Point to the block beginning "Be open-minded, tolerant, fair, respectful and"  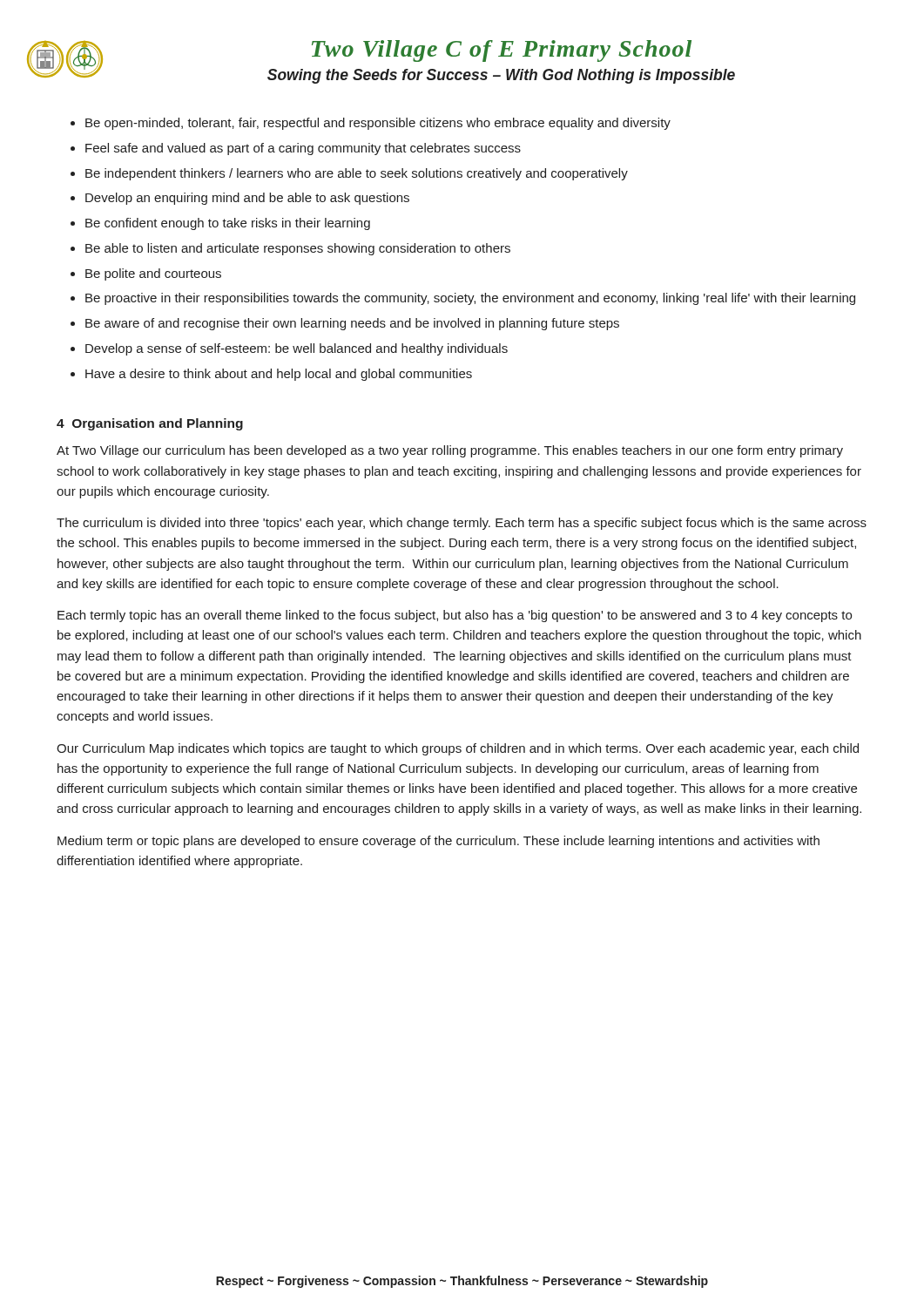(377, 122)
